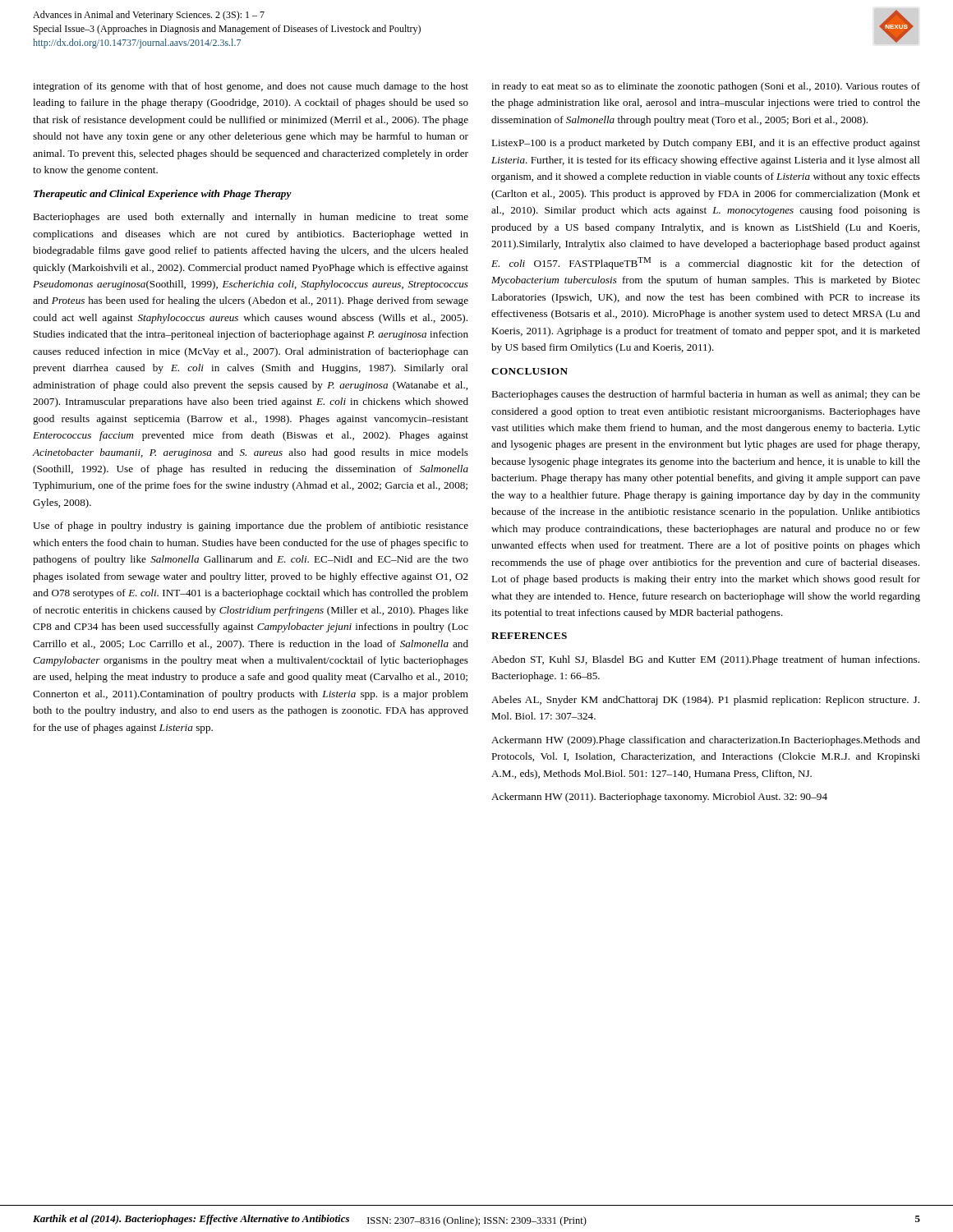This screenshot has height=1232, width=953.
Task: Click on the passage starting "Bacteriophages causes the"
Action: click(x=706, y=504)
